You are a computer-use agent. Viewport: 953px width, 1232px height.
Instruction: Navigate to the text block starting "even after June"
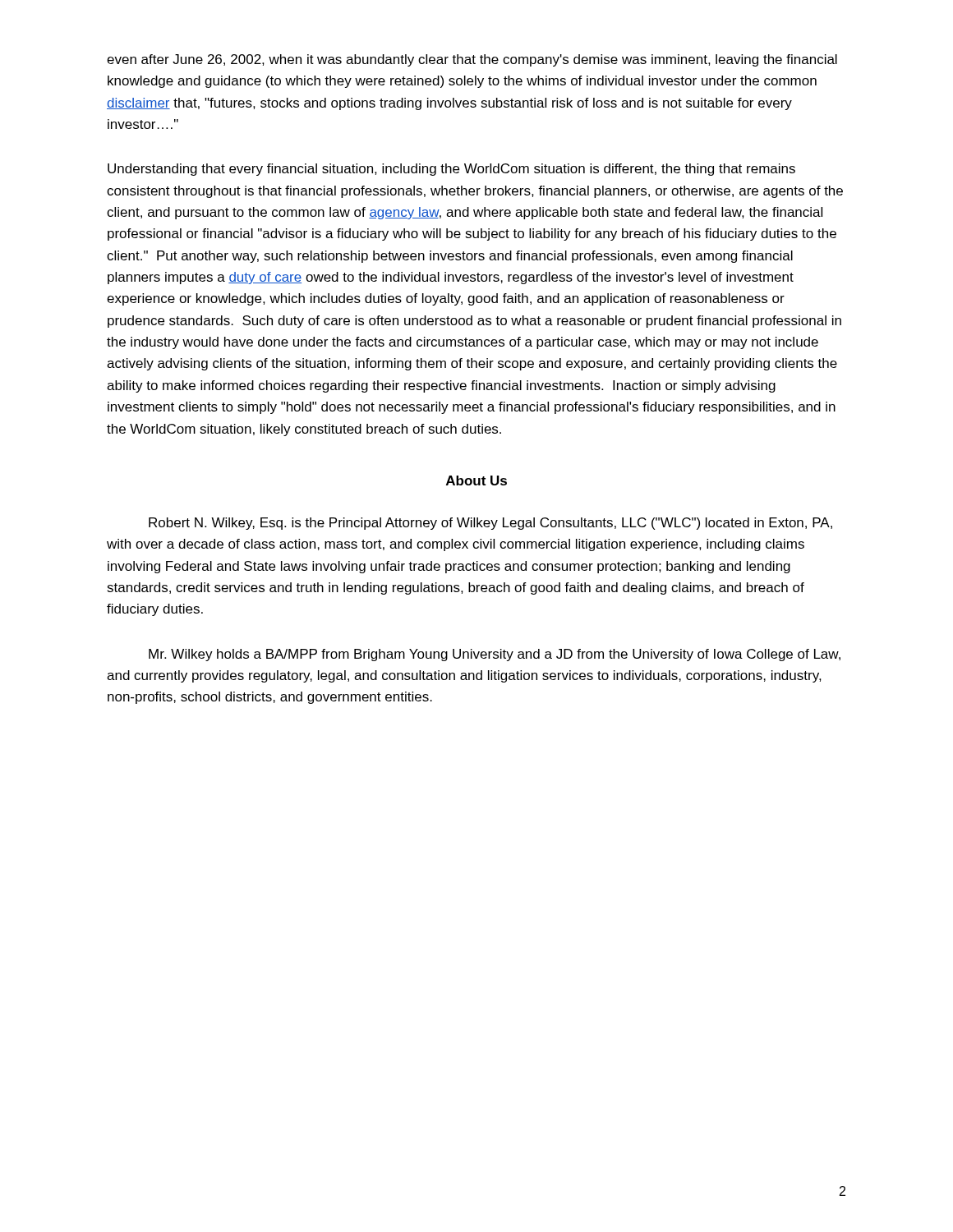(472, 92)
